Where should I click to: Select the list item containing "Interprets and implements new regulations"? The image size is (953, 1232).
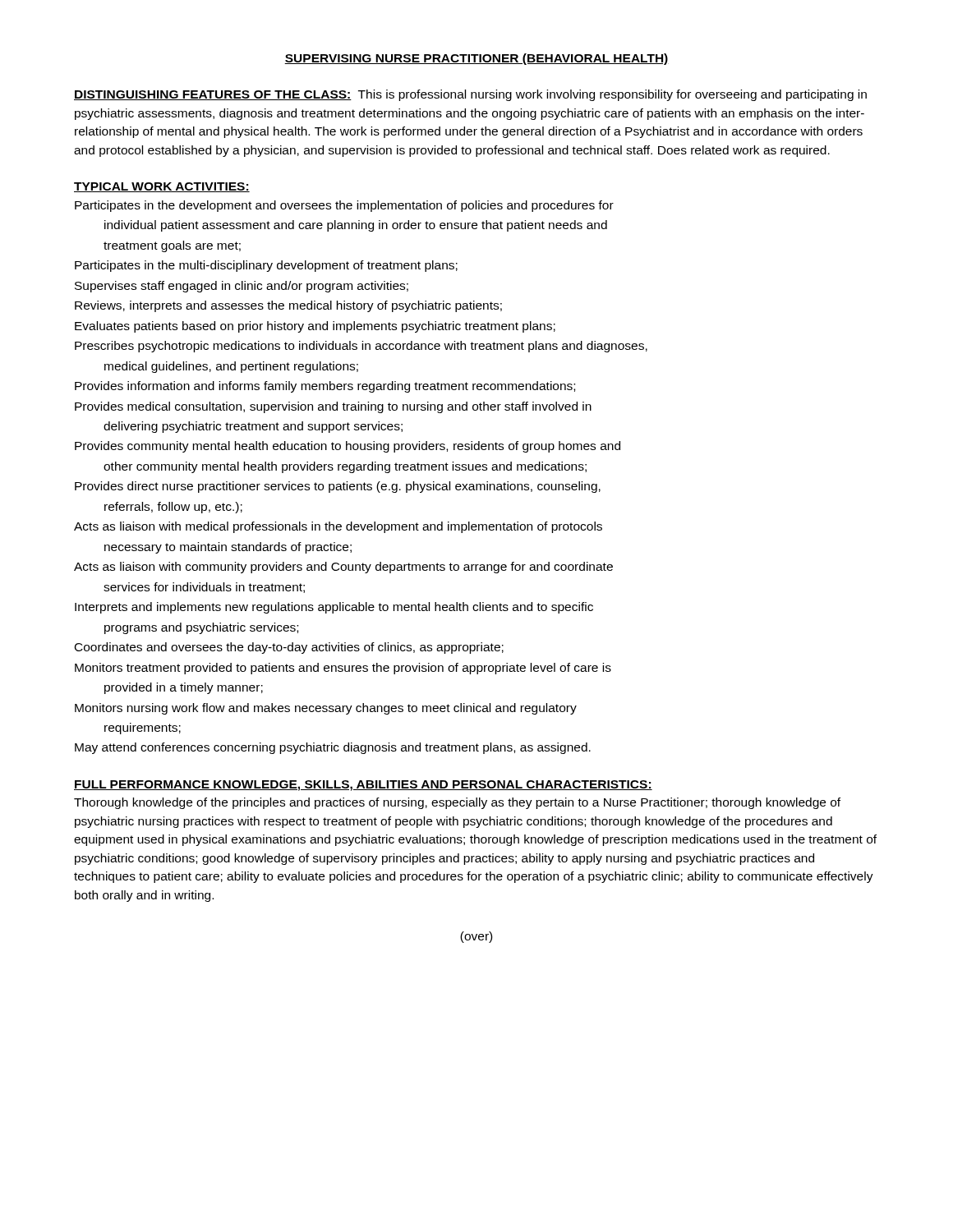476,617
